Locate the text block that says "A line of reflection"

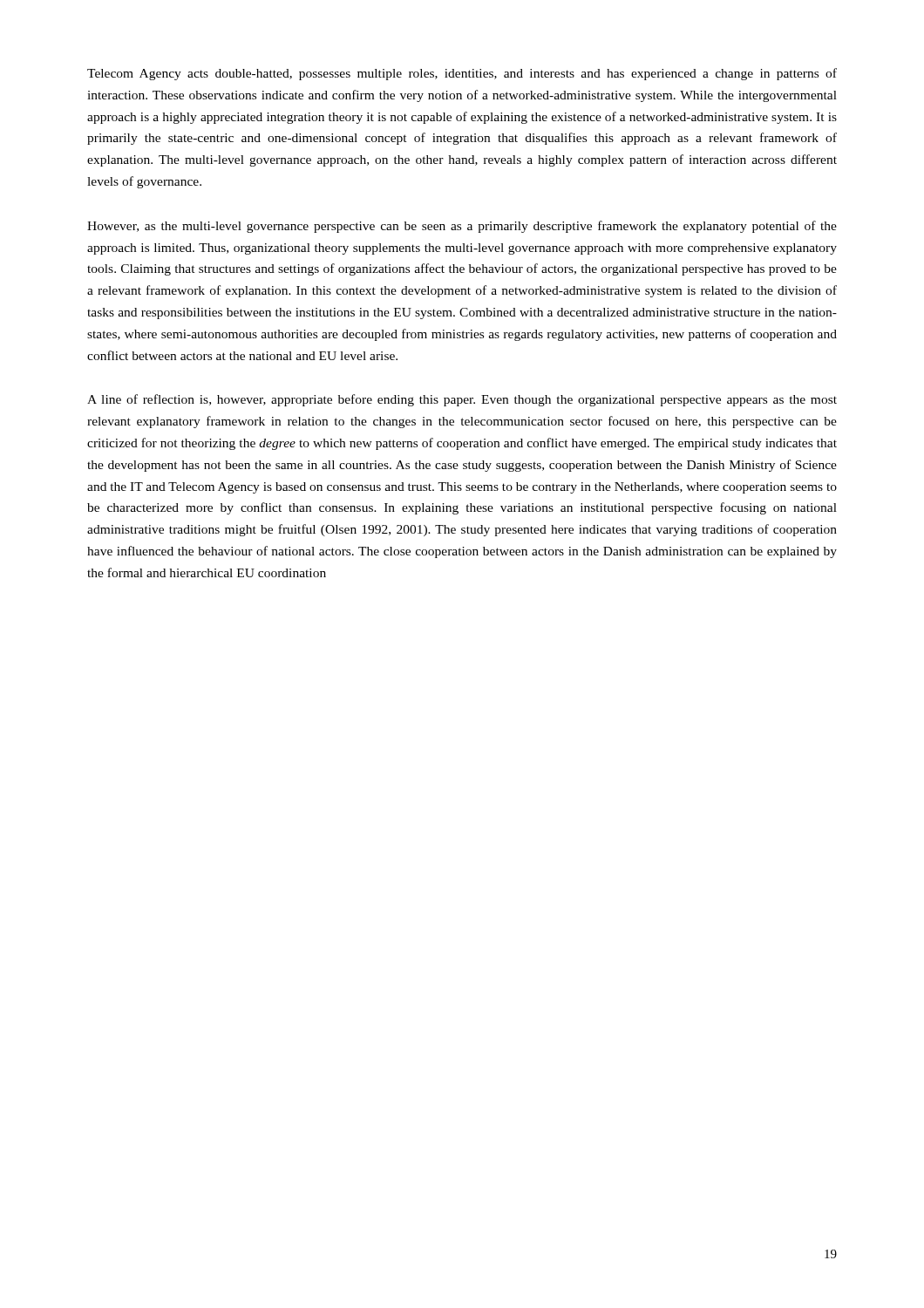point(462,486)
